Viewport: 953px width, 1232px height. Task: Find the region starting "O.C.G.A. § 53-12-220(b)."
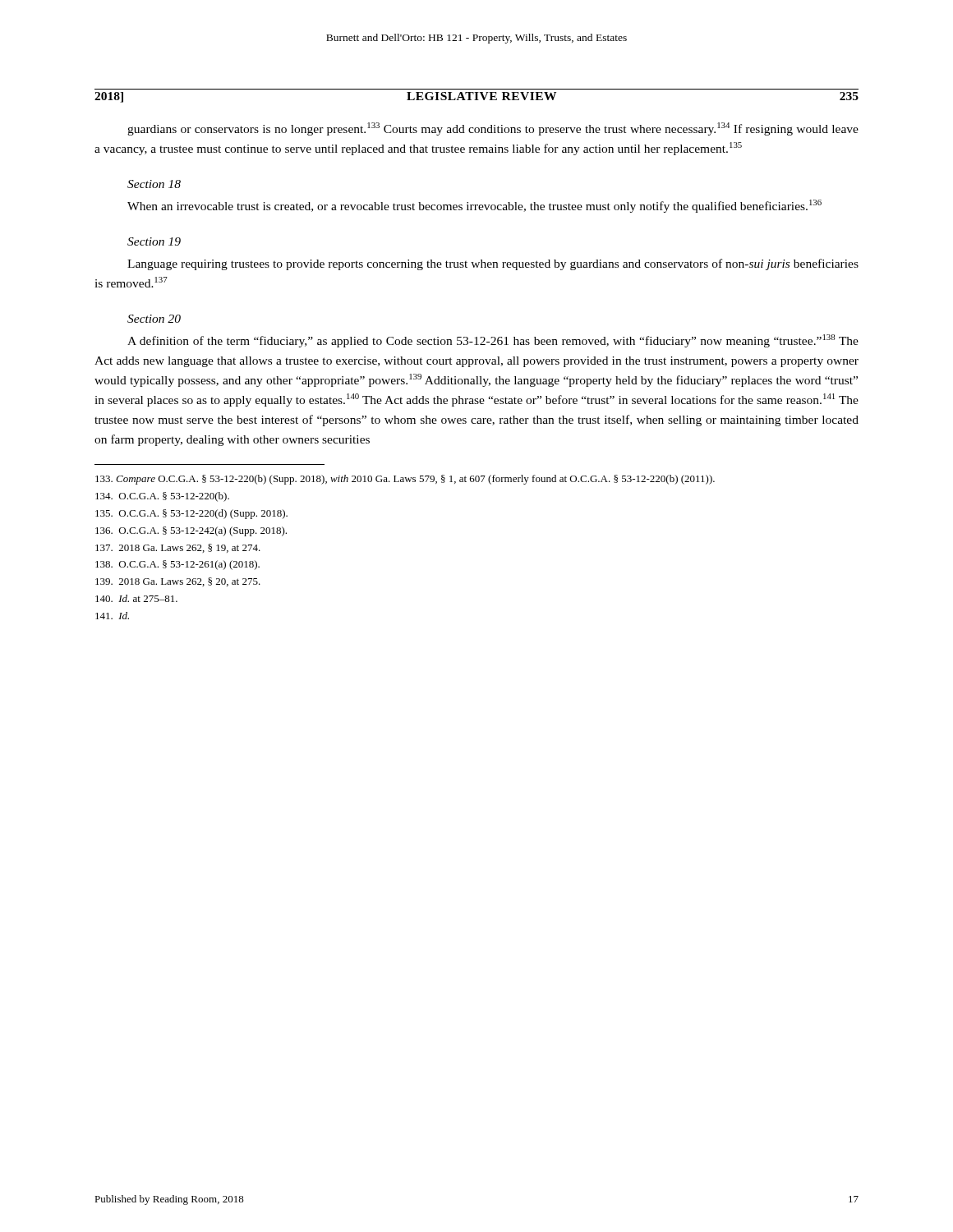(x=162, y=496)
